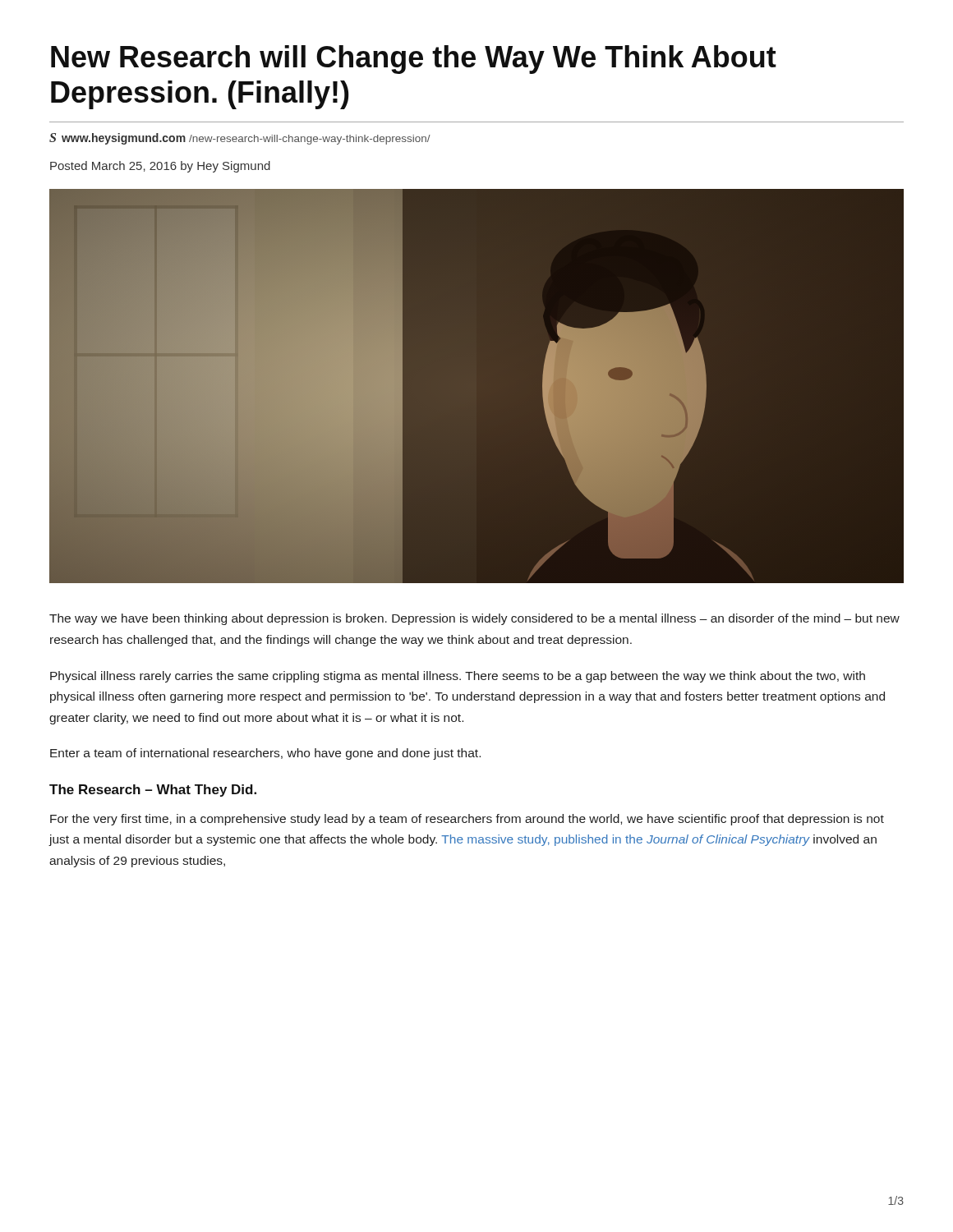Image resolution: width=953 pixels, height=1232 pixels.
Task: Navigate to the region starting "For the very first"
Action: (x=467, y=839)
